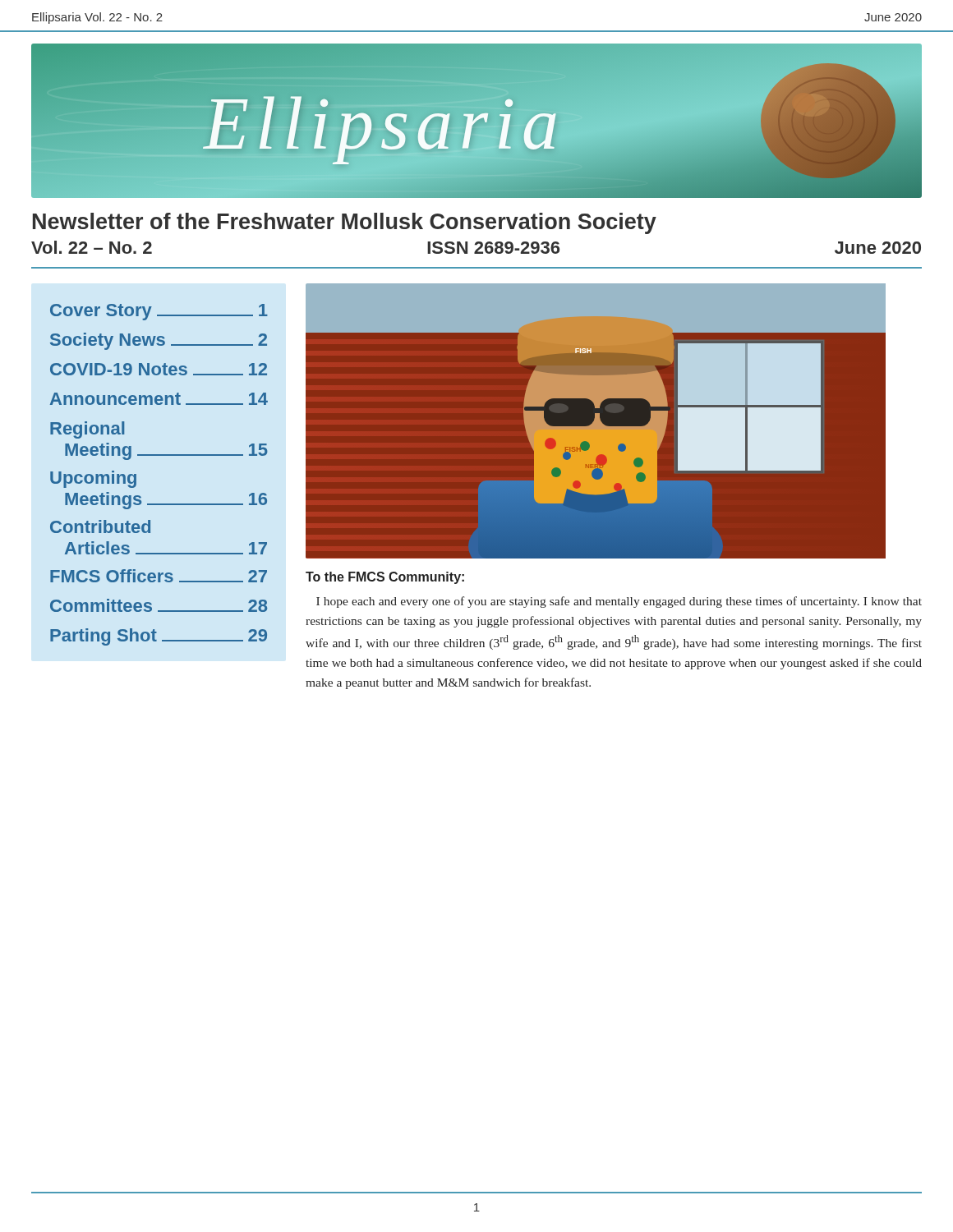The image size is (953, 1232).
Task: Locate the text "COVID-19 Notes 12"
Action: pyautogui.click(x=159, y=370)
